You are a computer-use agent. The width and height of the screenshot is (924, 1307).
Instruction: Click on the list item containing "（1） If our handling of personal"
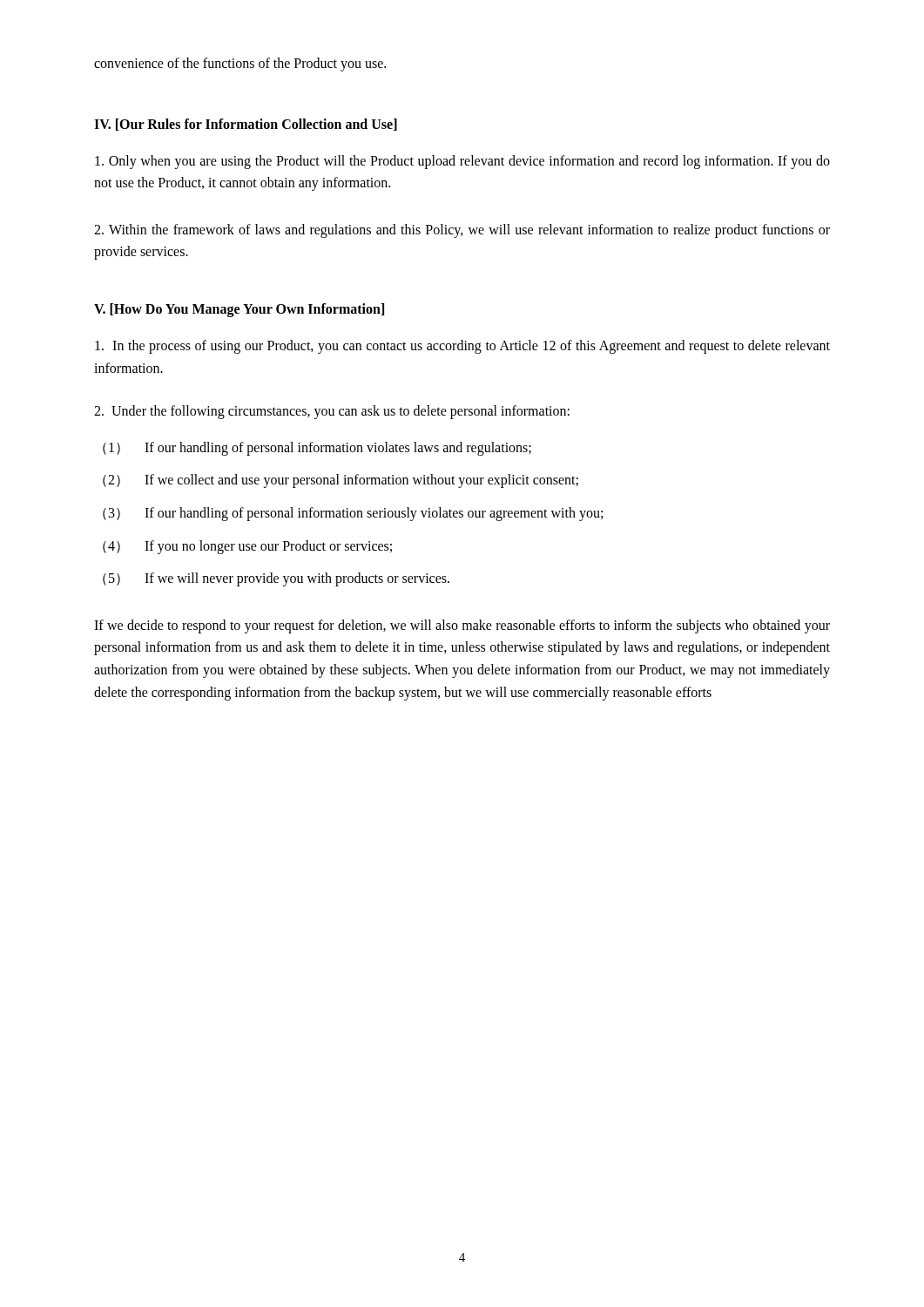point(462,447)
